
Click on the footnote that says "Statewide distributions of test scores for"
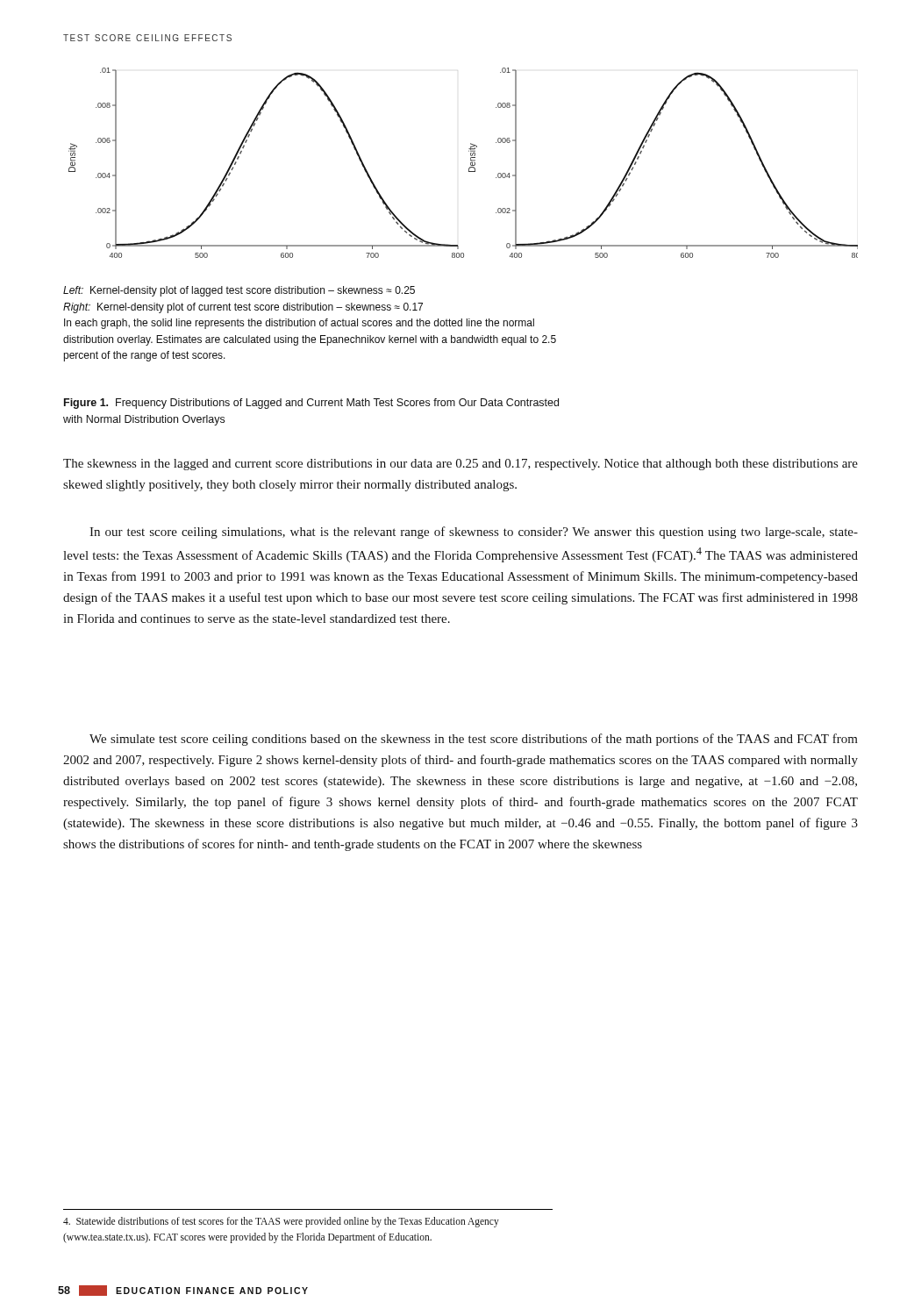[308, 1230]
